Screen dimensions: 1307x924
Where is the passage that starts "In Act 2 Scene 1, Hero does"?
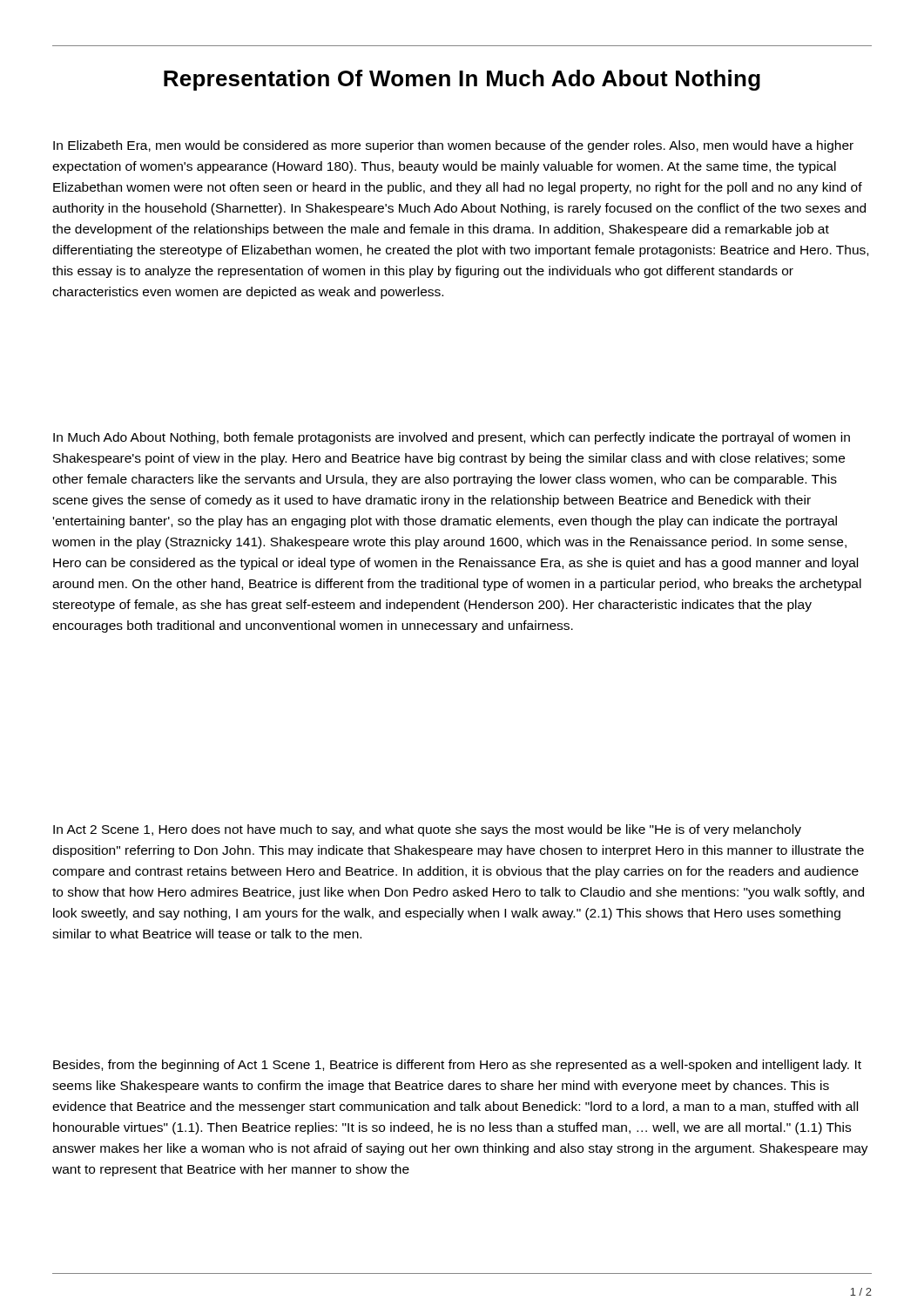pos(459,881)
